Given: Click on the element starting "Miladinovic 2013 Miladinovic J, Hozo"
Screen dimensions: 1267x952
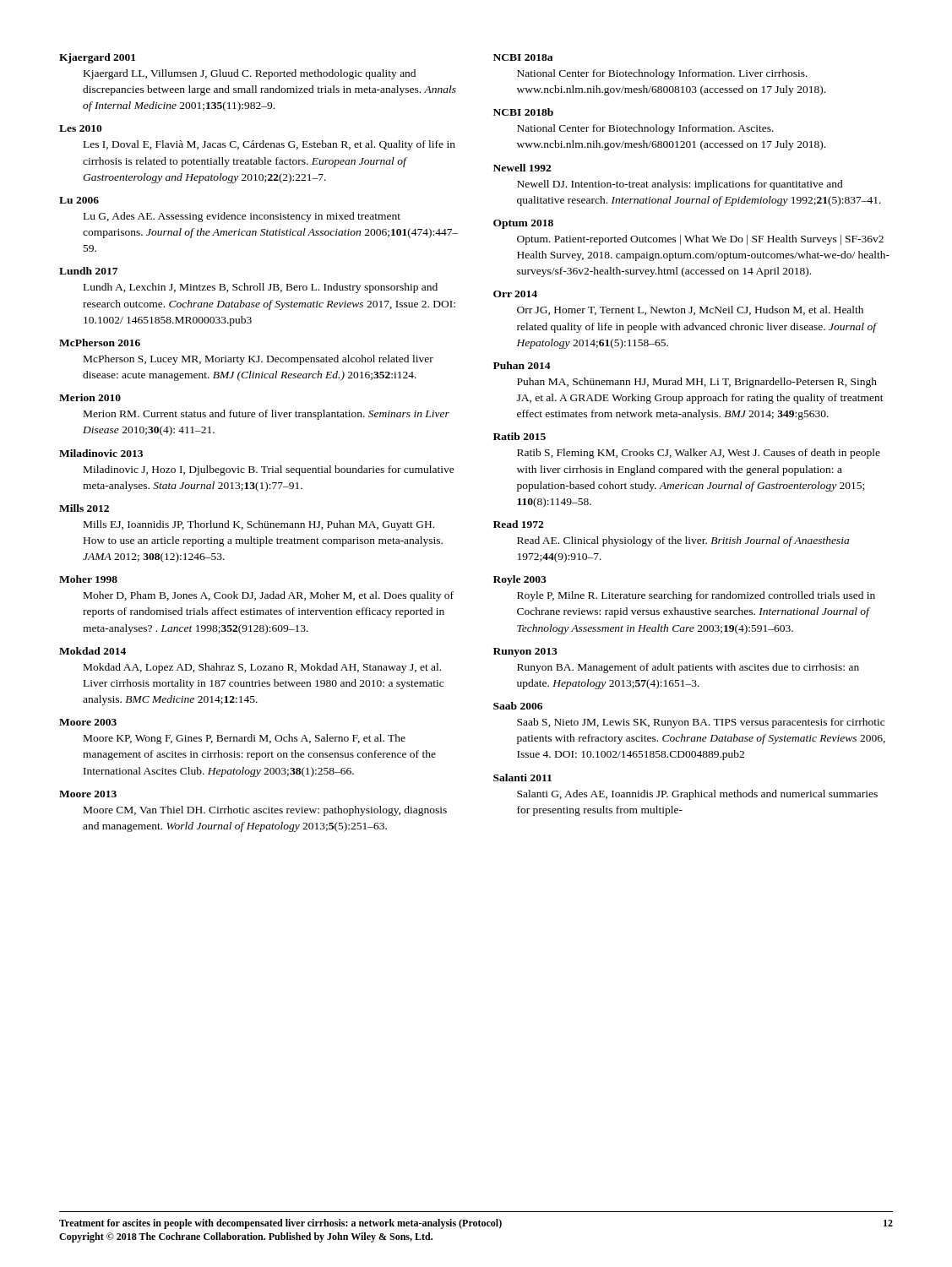Looking at the screenshot, I should [259, 470].
